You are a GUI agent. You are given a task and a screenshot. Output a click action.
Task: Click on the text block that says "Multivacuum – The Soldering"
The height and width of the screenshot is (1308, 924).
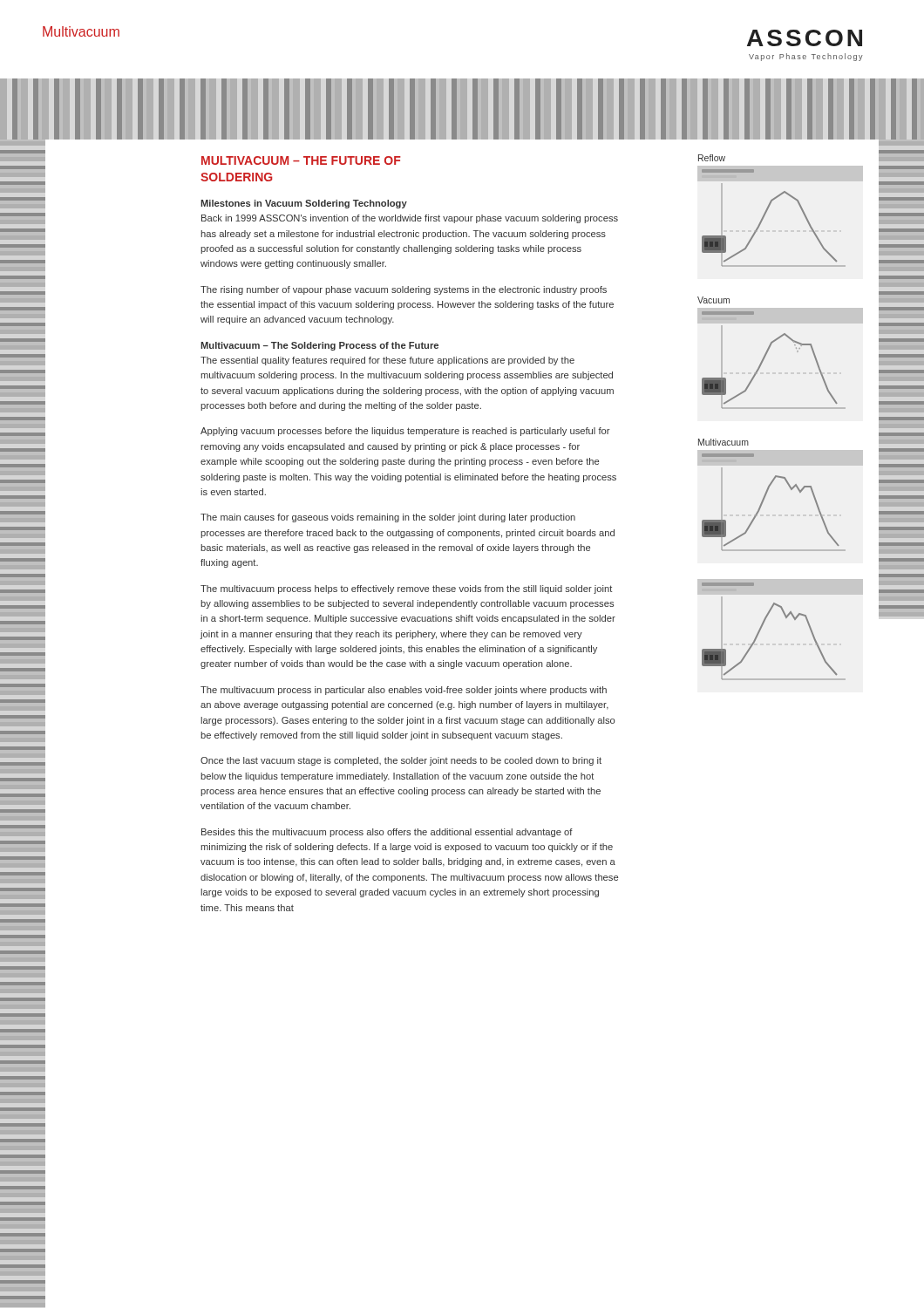point(407,375)
